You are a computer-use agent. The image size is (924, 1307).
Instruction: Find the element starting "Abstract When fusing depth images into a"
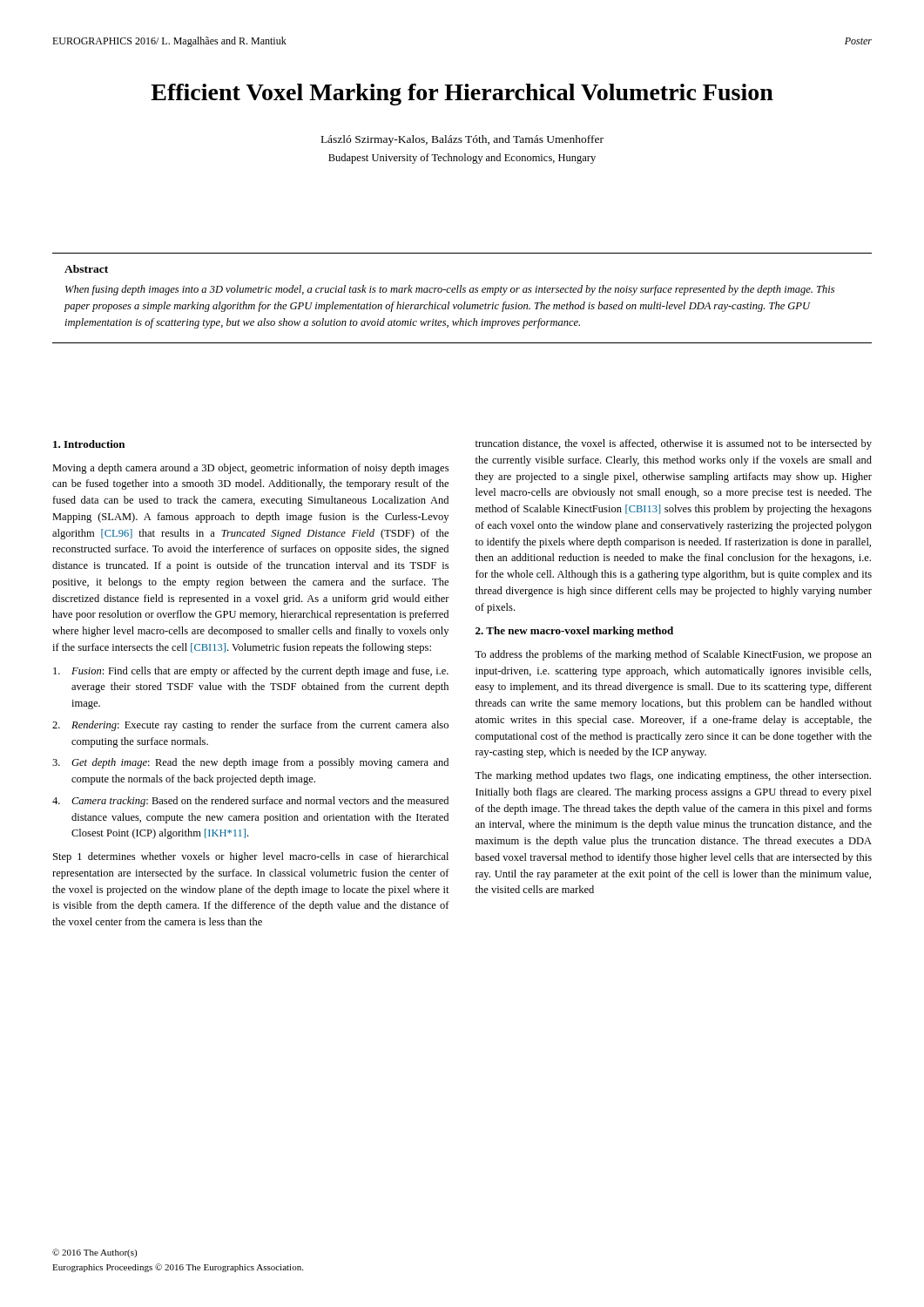point(462,296)
